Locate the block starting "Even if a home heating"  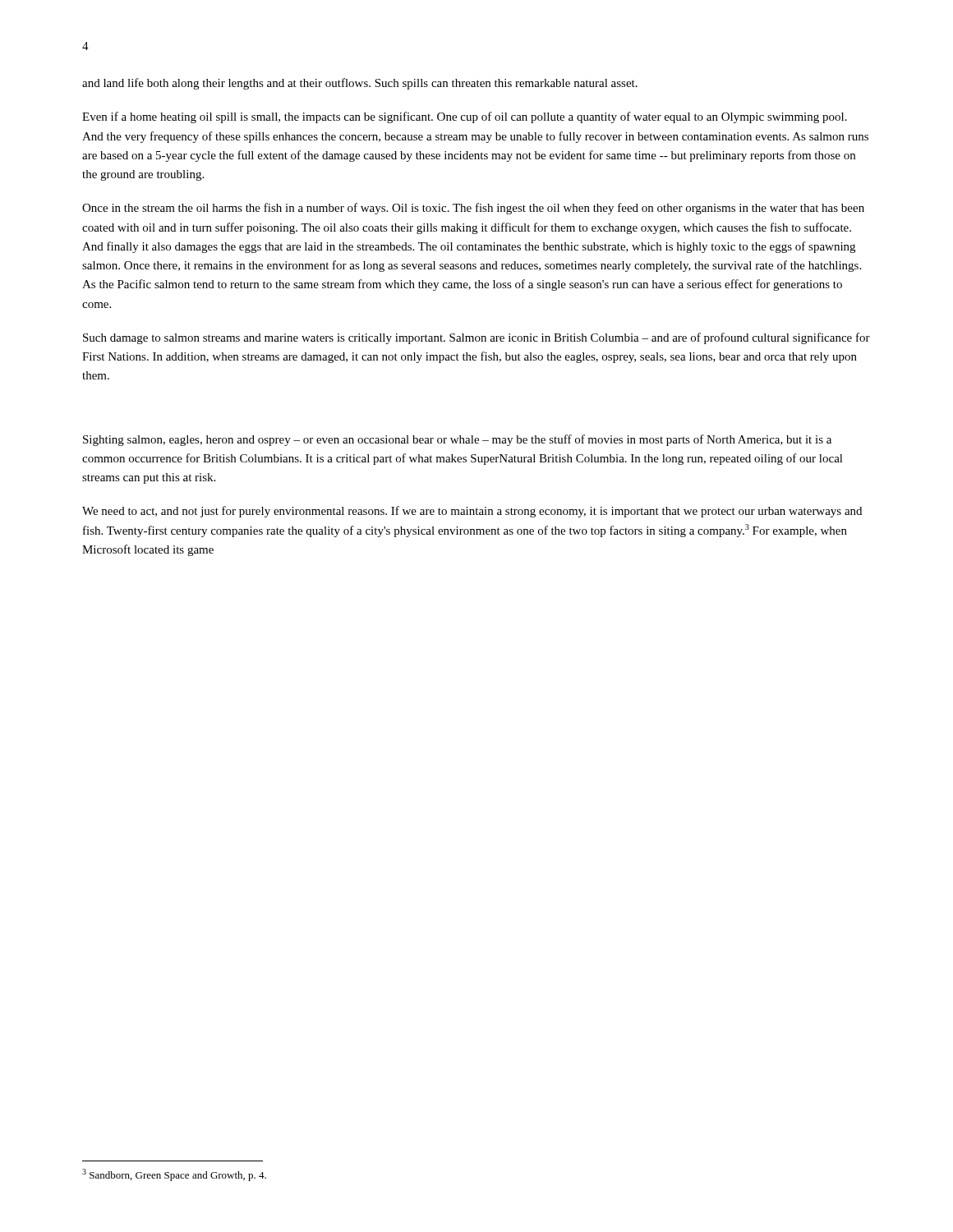pyautogui.click(x=475, y=145)
